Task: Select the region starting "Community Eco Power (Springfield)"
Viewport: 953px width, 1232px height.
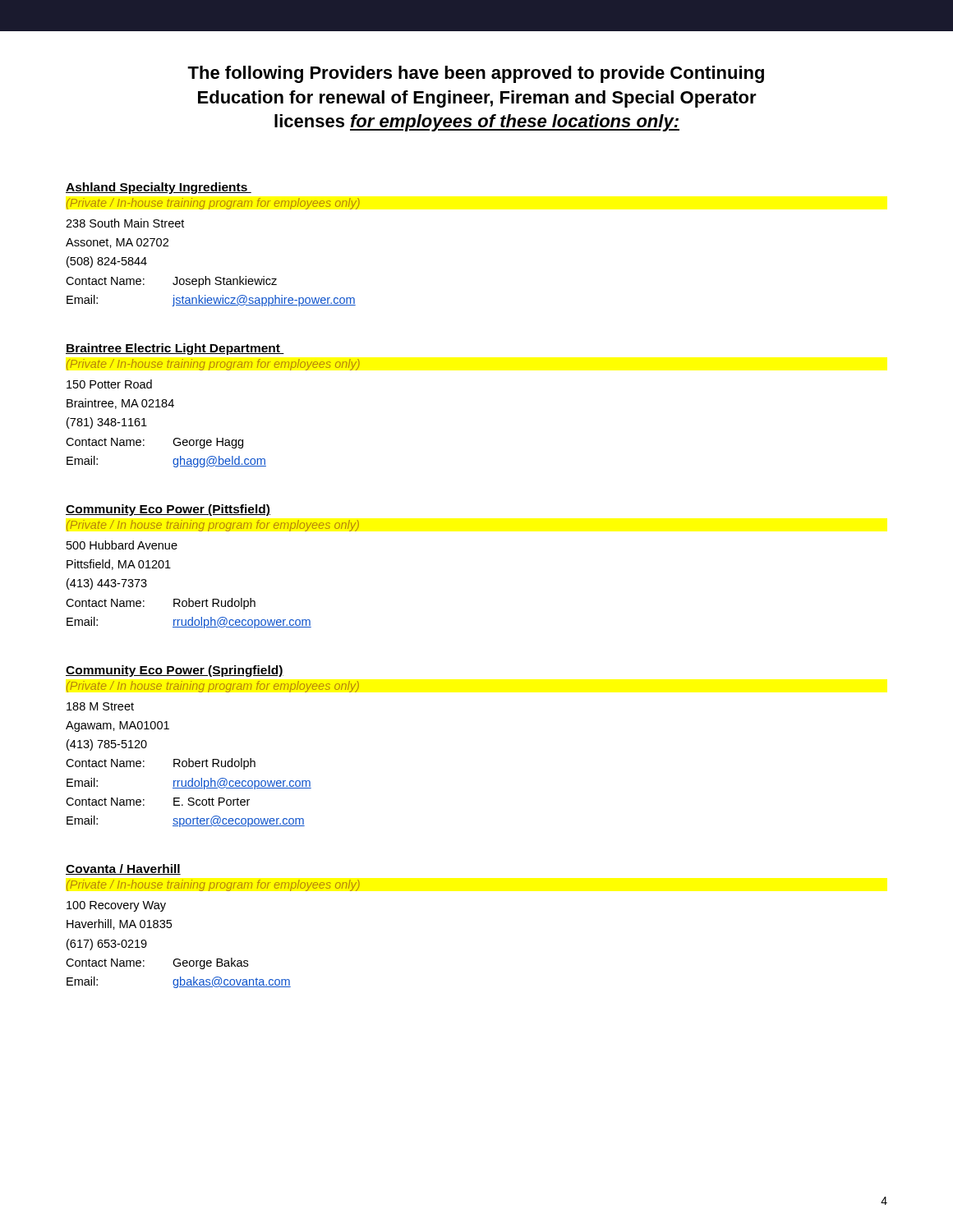Action: 174,670
